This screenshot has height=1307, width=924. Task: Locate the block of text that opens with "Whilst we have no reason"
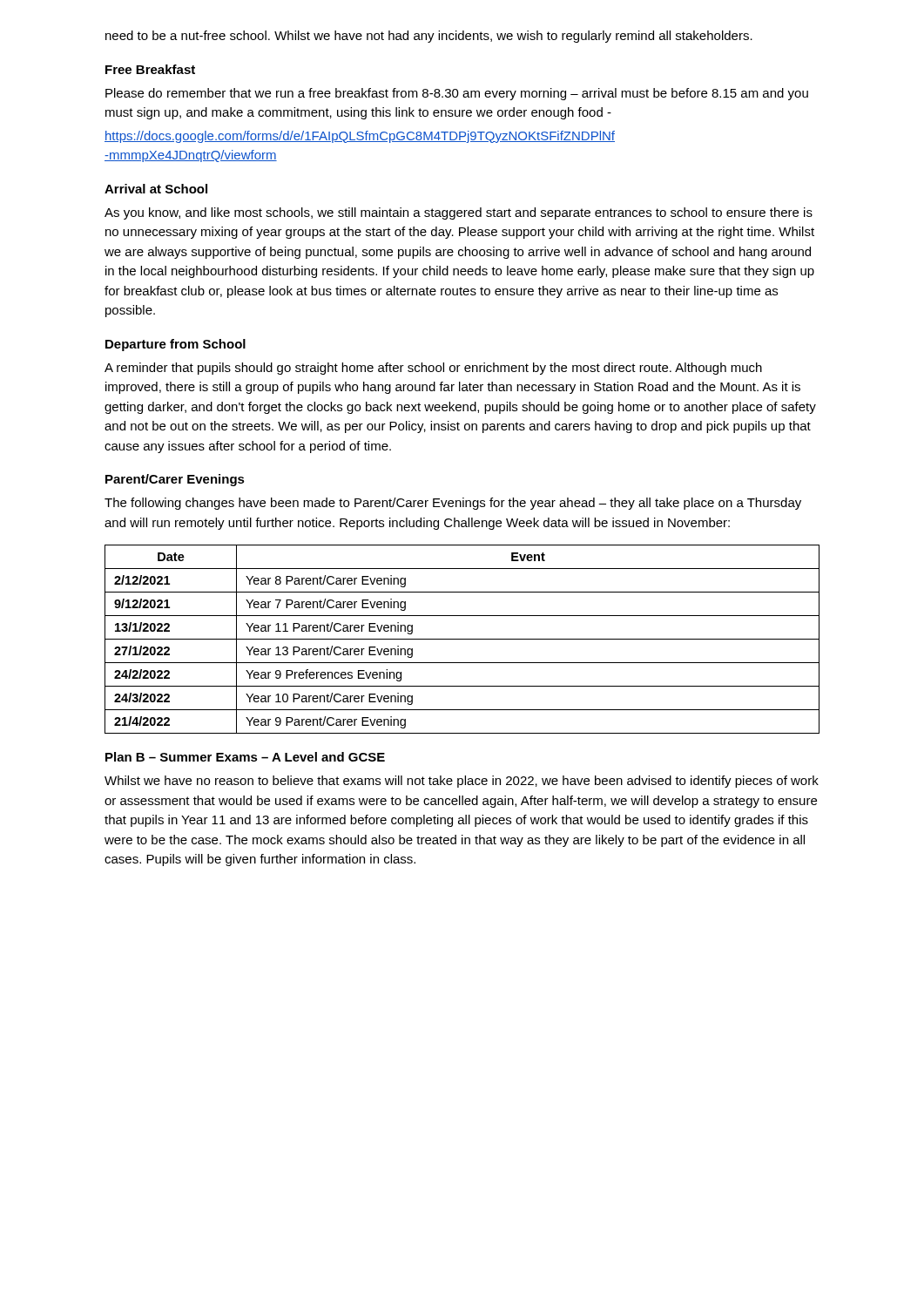461,819
